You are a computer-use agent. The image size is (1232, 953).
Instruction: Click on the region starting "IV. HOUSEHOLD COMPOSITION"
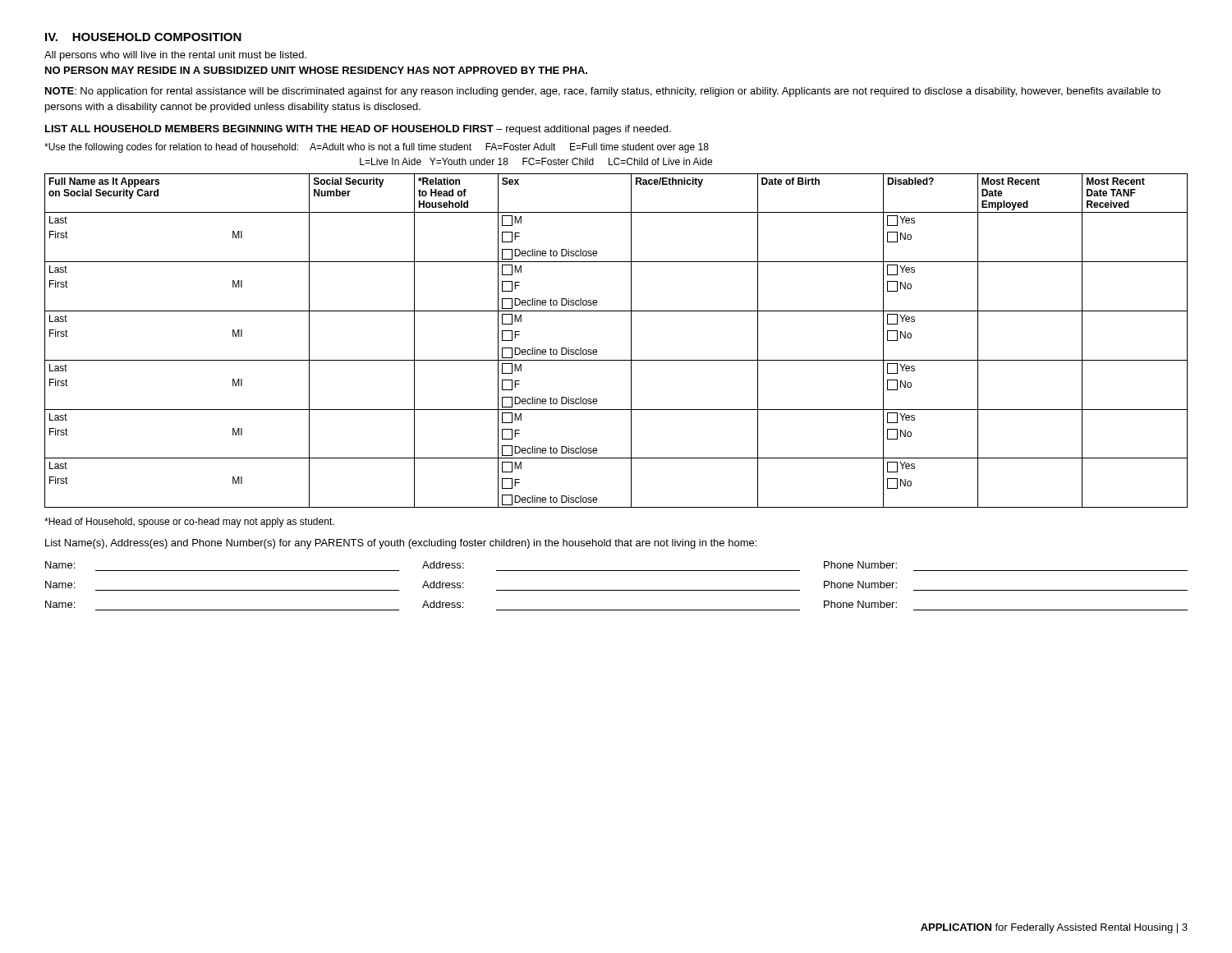pos(143,37)
